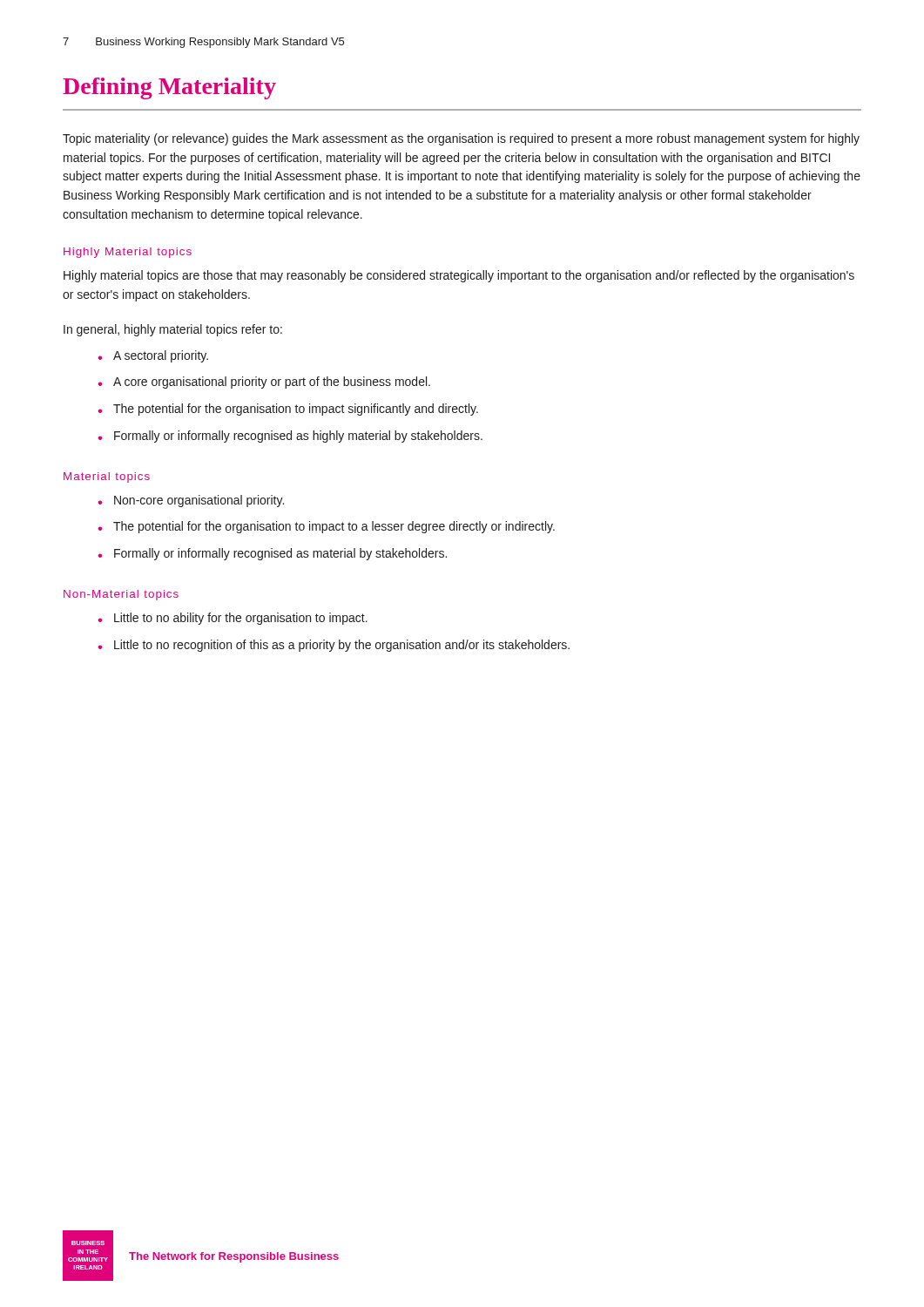The width and height of the screenshot is (924, 1307).
Task: Select the list item that says "• A sectoral"
Action: point(153,356)
